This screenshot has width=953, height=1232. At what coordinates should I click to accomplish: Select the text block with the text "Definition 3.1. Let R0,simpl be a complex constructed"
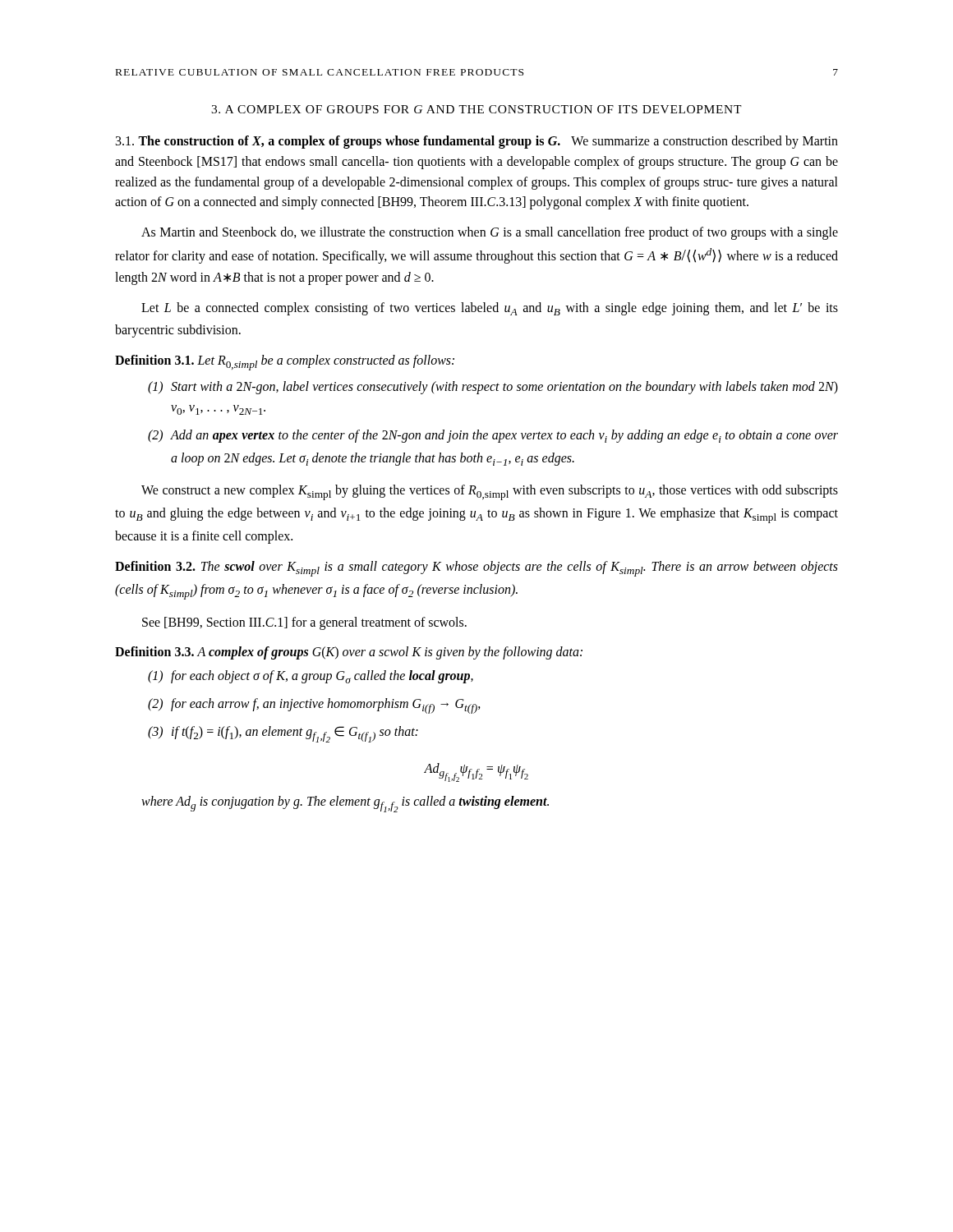click(285, 362)
